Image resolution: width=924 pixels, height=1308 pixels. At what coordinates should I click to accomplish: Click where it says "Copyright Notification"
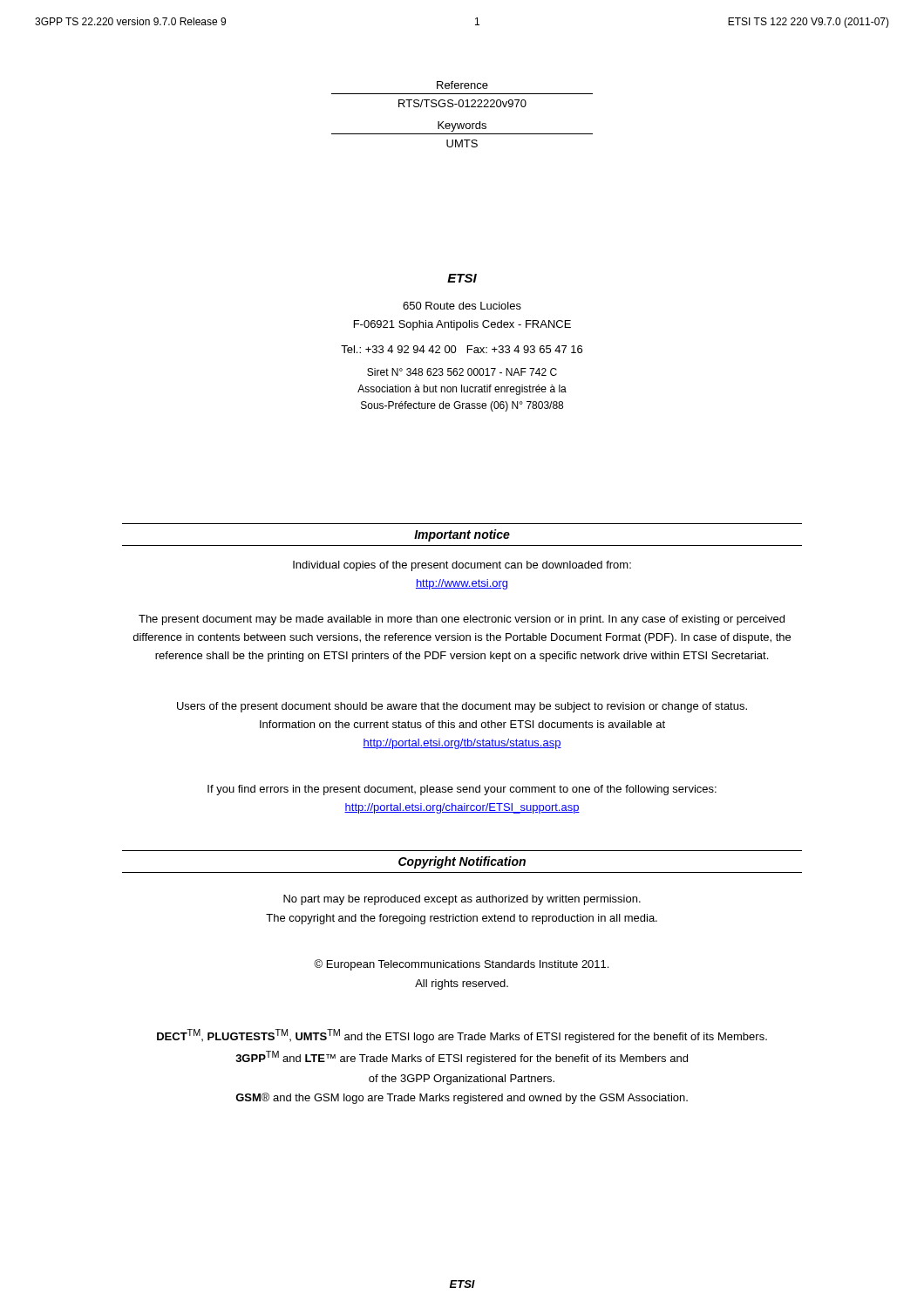pyautogui.click(x=462, y=862)
